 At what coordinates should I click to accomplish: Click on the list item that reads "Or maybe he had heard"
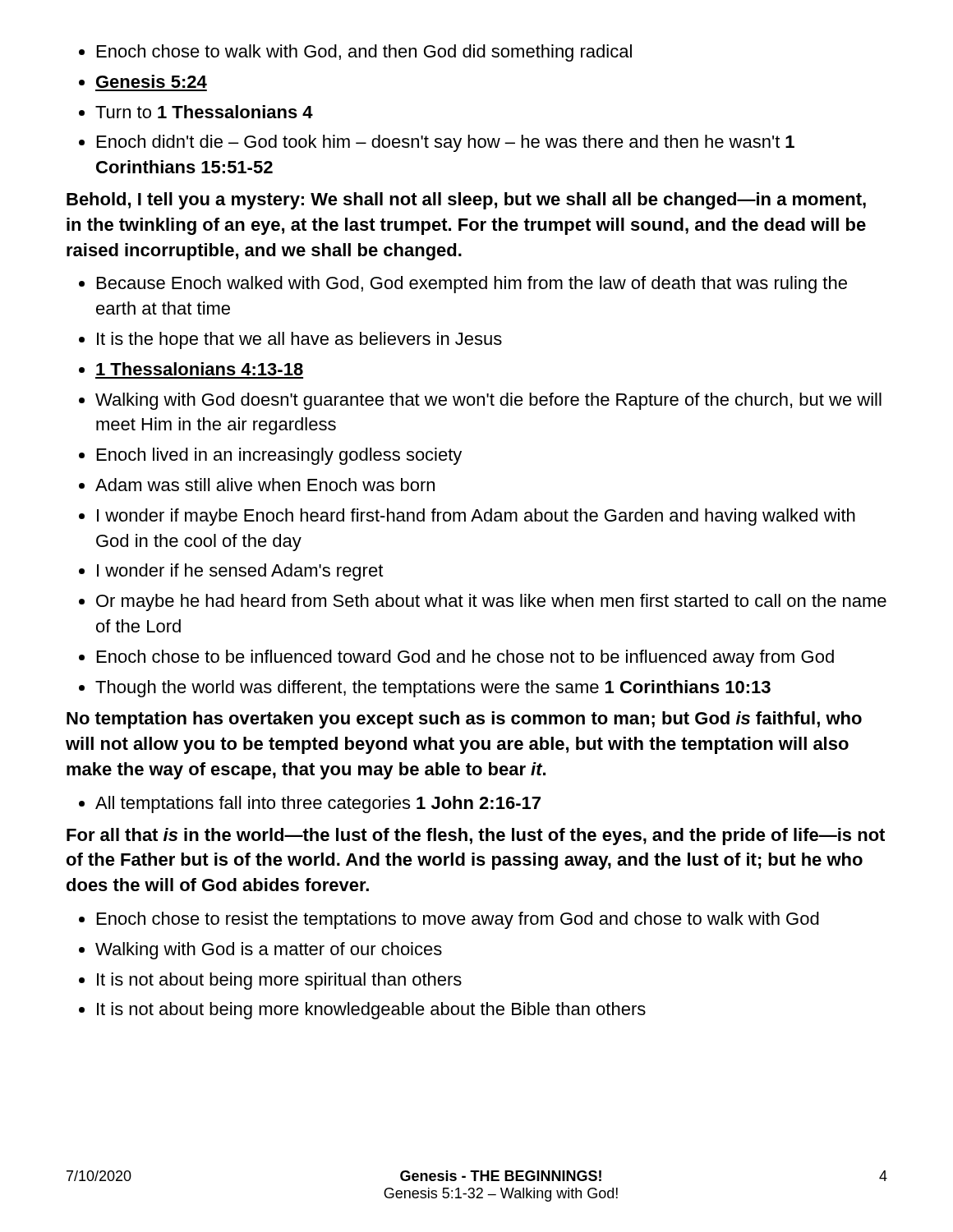pyautogui.click(x=476, y=614)
